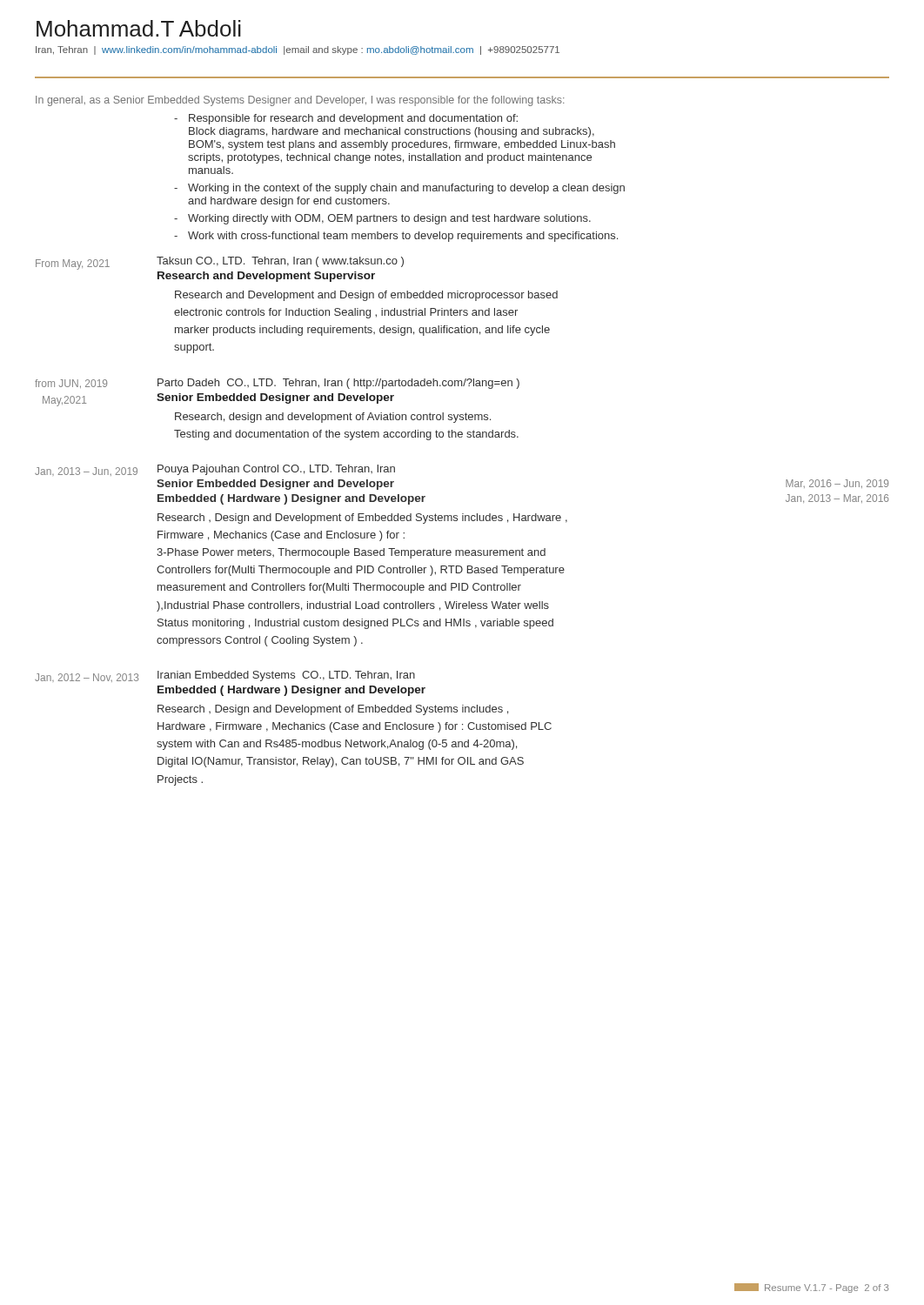Locate the passage starting "Taksun CO., LTD. Tehran, Iran ("
This screenshot has width=924, height=1305.
(x=281, y=261)
